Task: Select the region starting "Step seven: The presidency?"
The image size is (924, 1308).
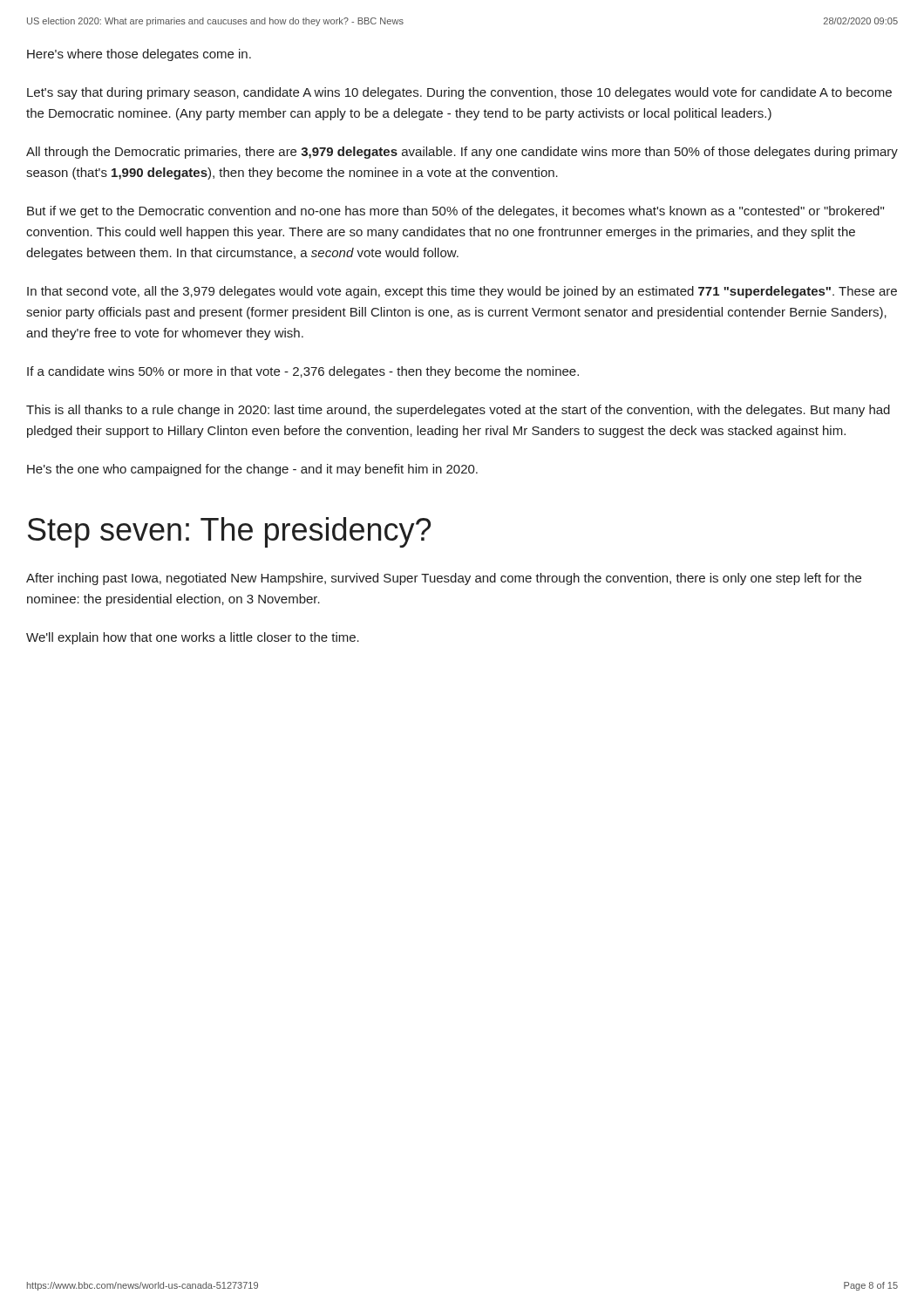Action: [229, 530]
